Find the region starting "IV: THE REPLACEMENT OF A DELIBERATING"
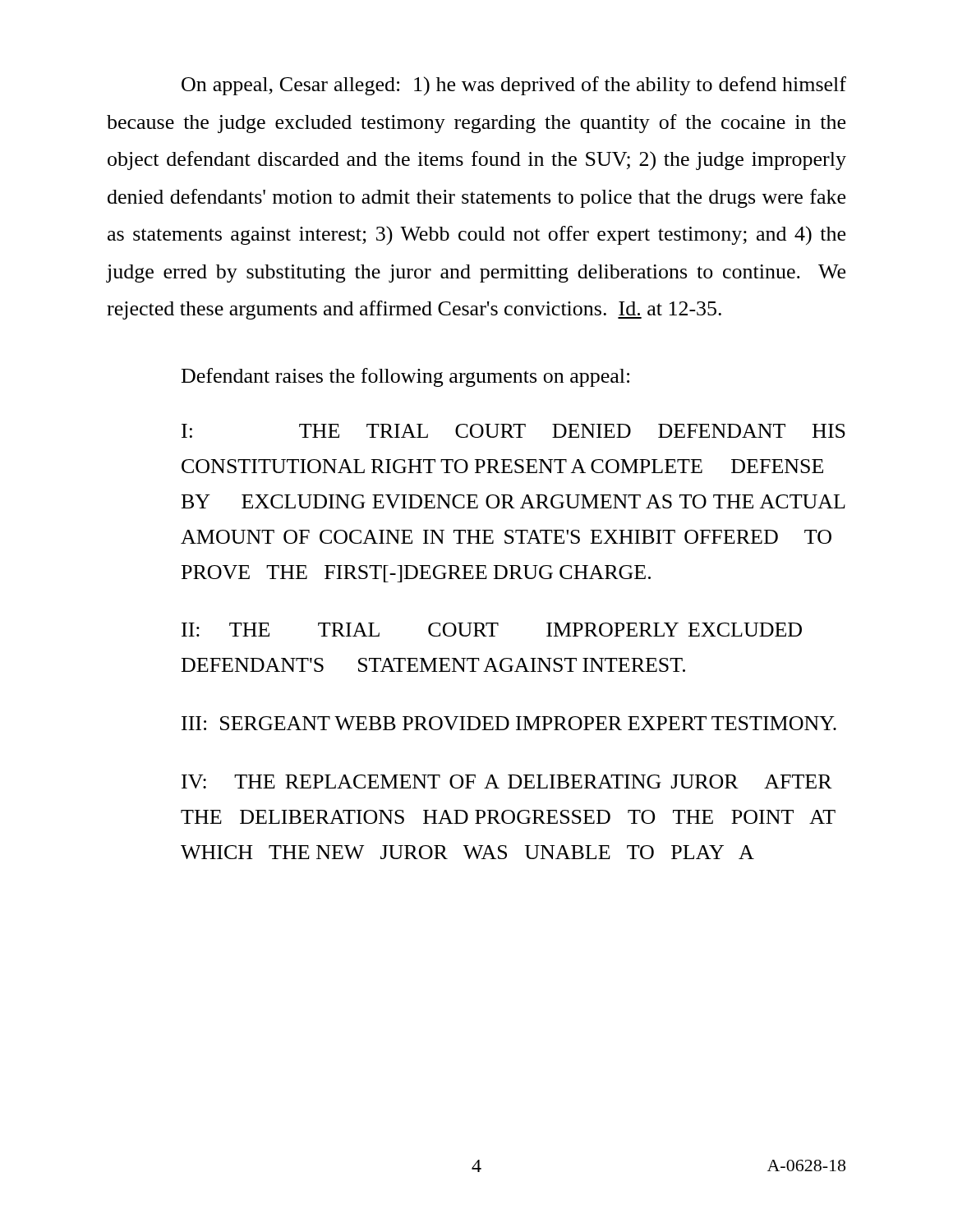The height and width of the screenshot is (1232, 953). (513, 817)
